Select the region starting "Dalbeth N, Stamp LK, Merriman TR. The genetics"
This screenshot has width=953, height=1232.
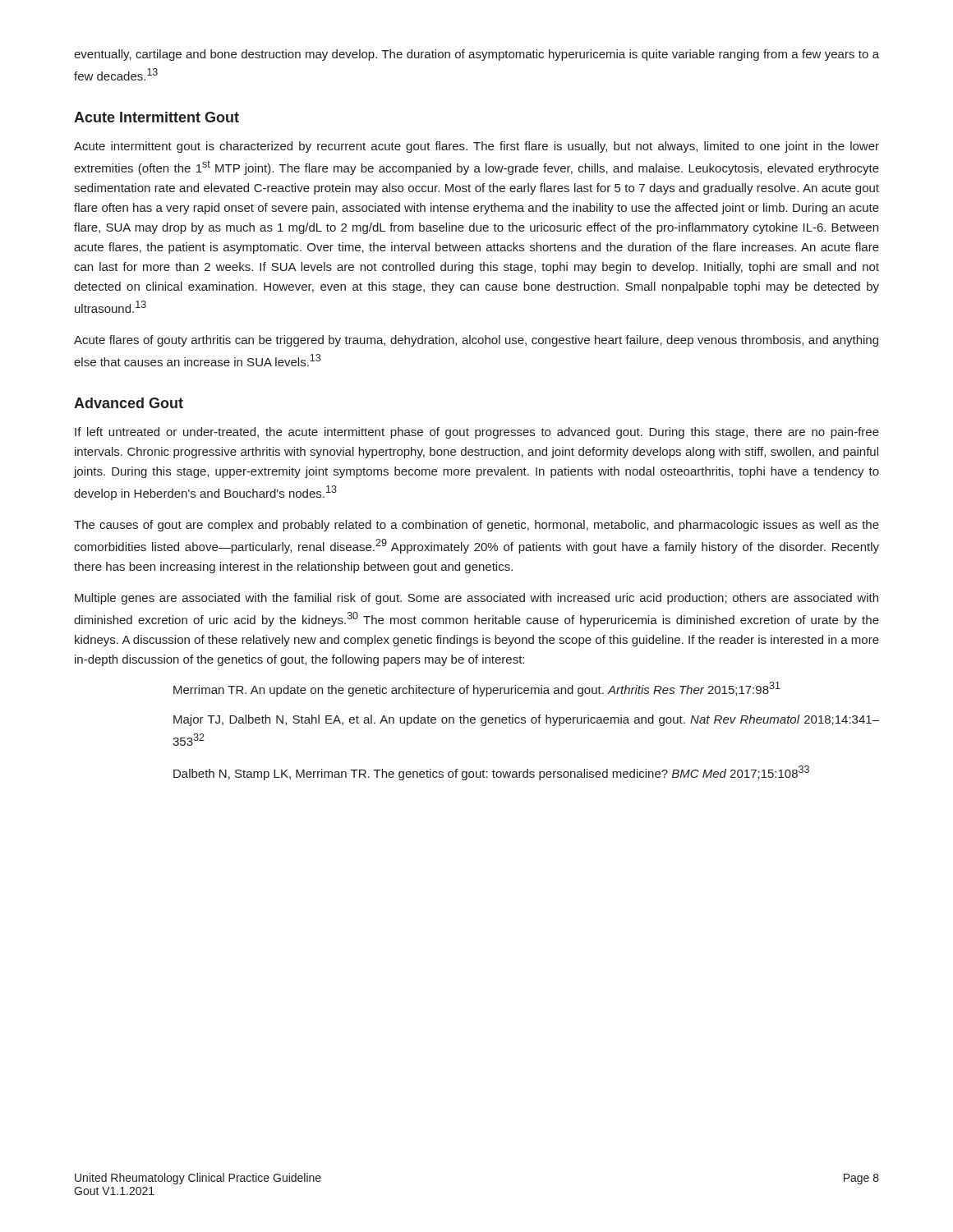[x=526, y=772]
